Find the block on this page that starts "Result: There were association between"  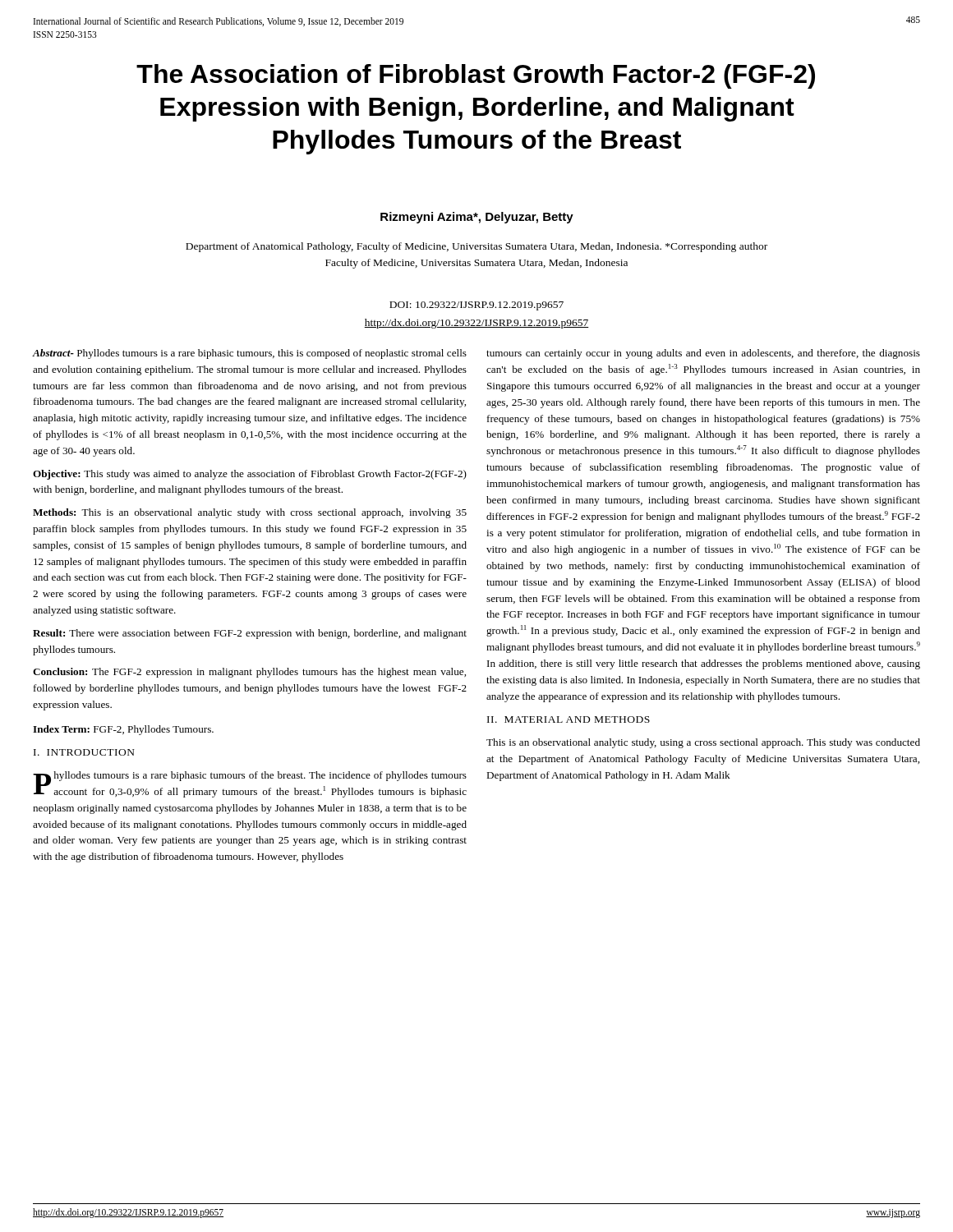point(250,641)
